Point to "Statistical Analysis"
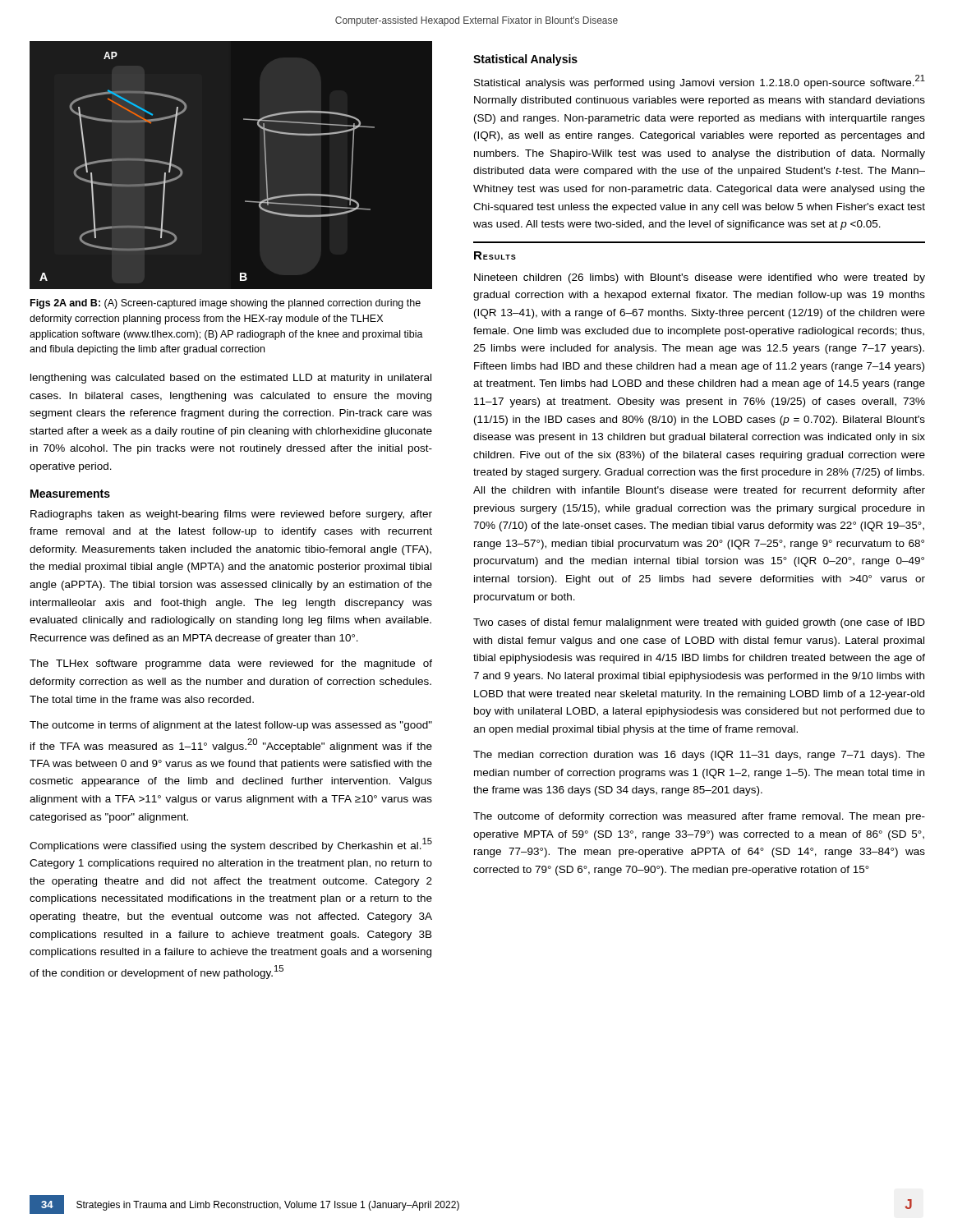This screenshot has width=953, height=1232. 525,59
